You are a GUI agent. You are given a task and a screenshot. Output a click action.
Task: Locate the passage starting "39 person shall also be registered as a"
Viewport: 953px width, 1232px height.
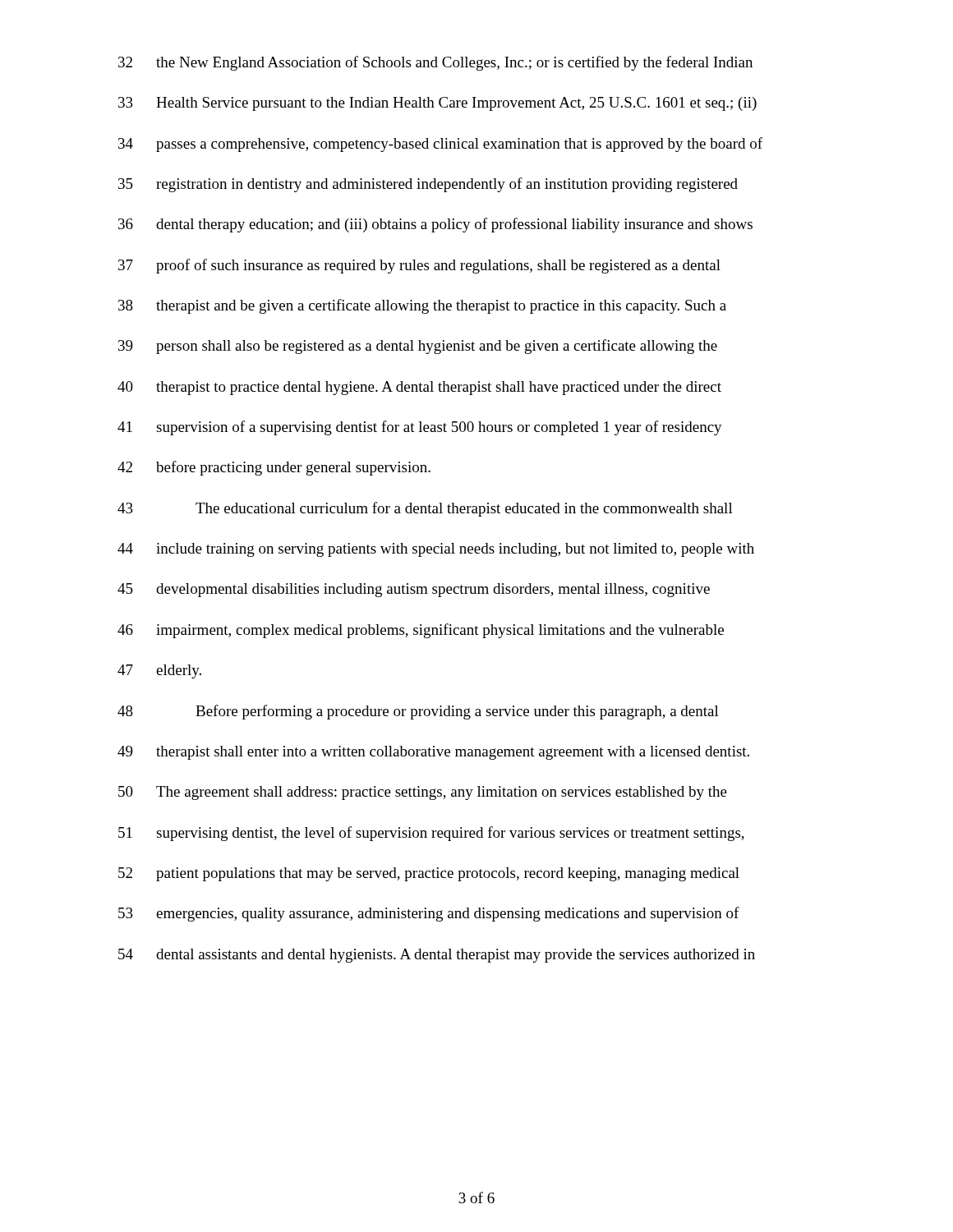click(476, 346)
